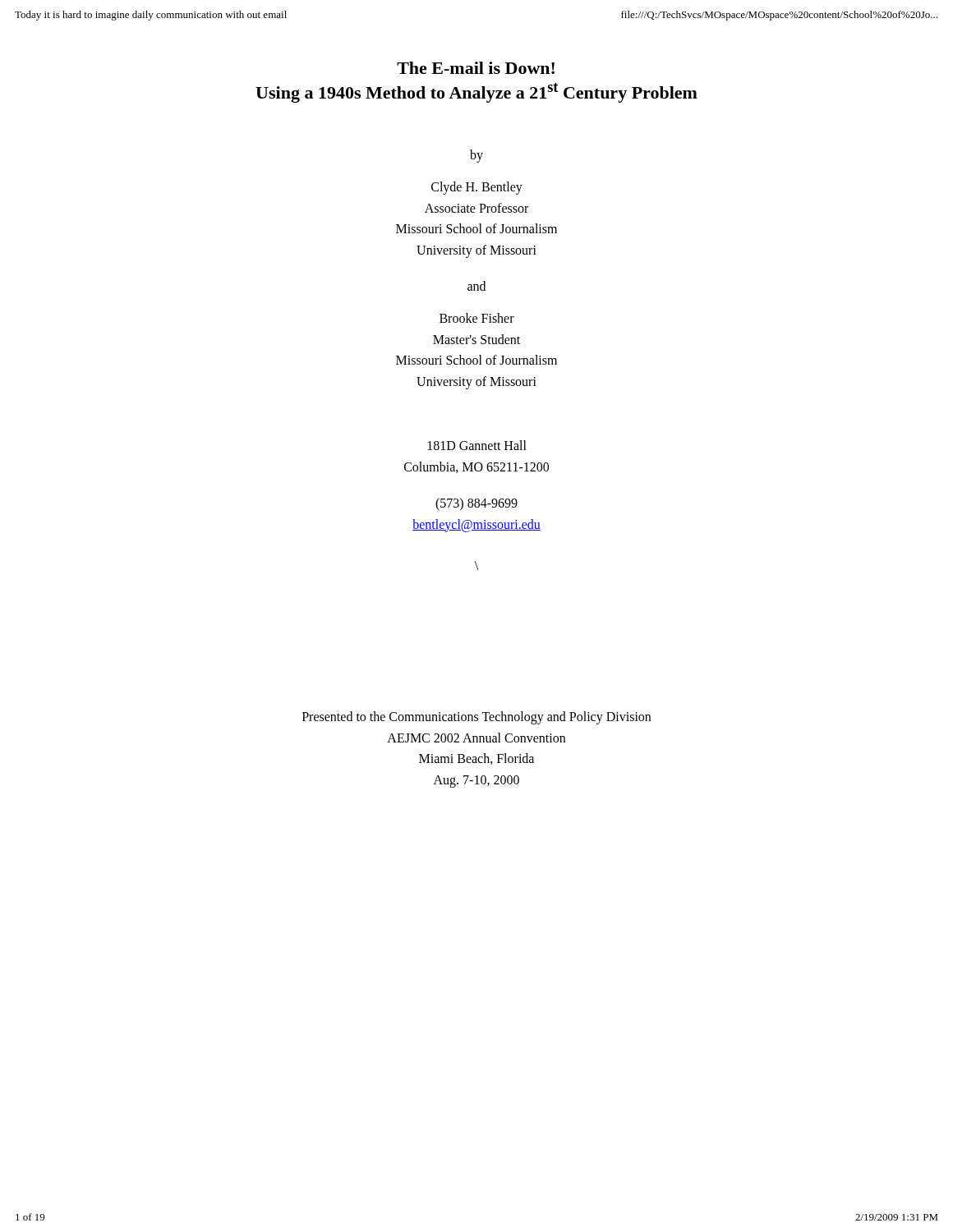This screenshot has width=953, height=1232.
Task: Find the text block containing "Clyde H. Bentley Associate"
Action: pos(476,218)
